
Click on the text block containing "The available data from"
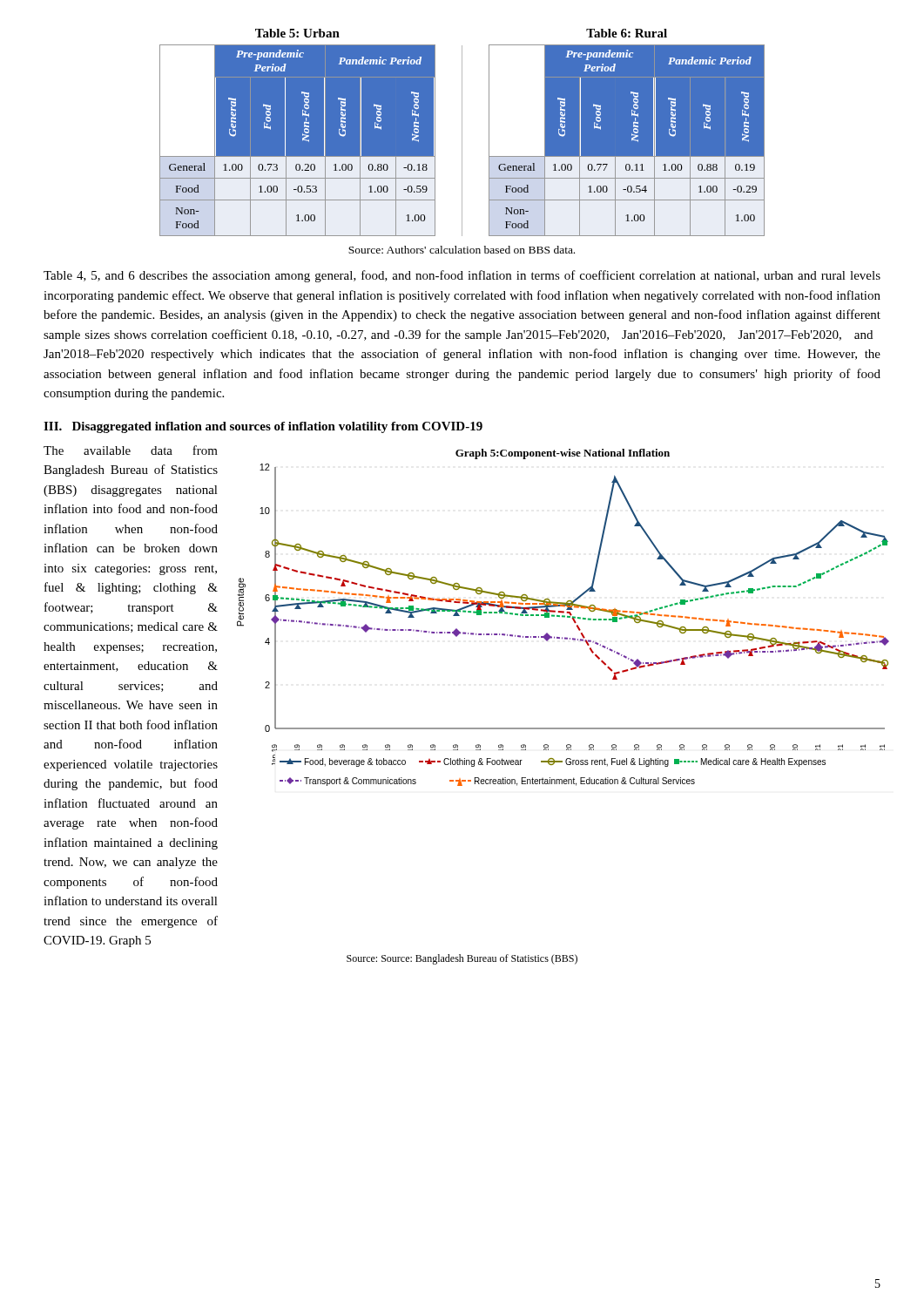[x=131, y=695]
